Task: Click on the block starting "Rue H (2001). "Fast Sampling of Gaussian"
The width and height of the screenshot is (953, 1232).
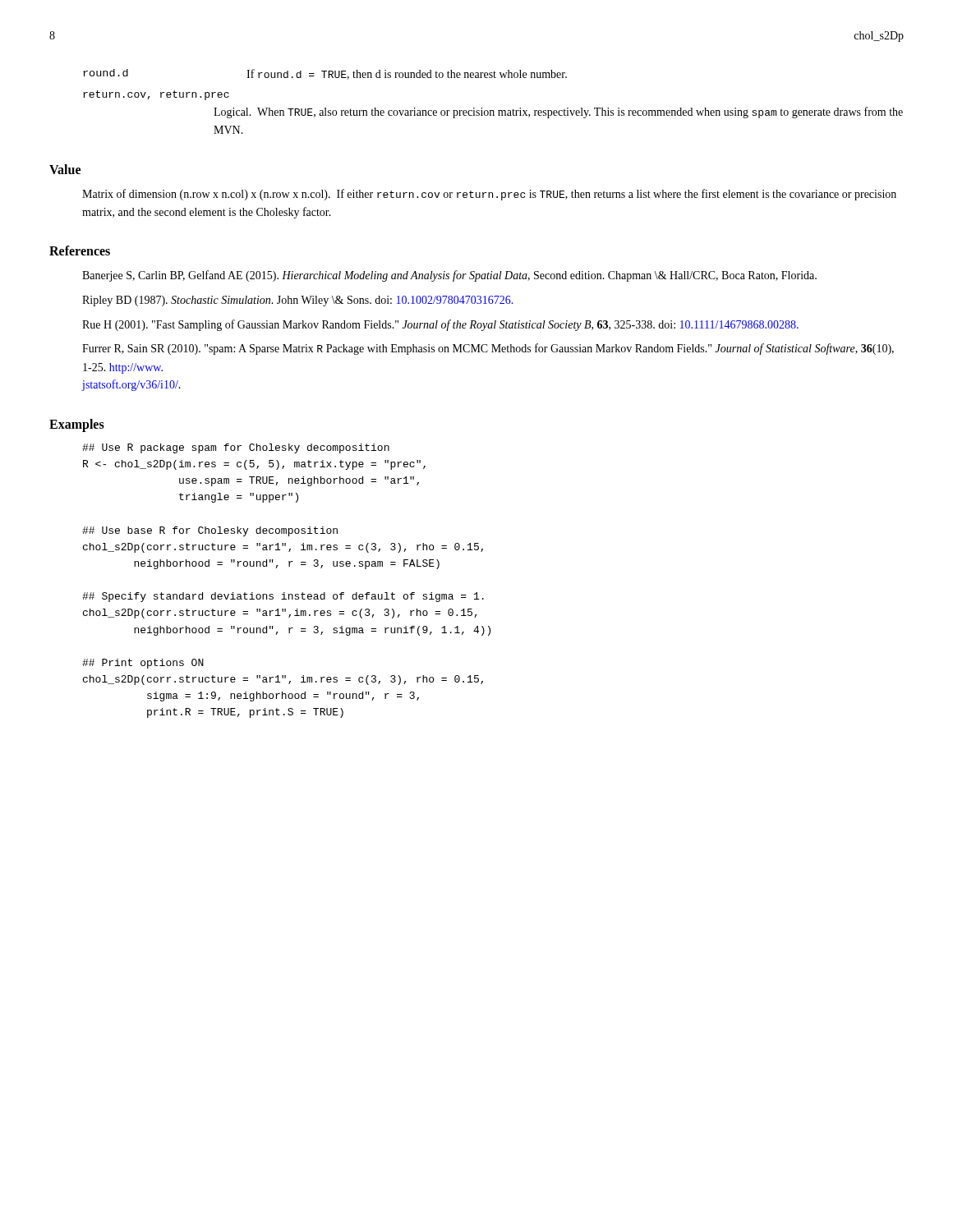Action: [441, 325]
